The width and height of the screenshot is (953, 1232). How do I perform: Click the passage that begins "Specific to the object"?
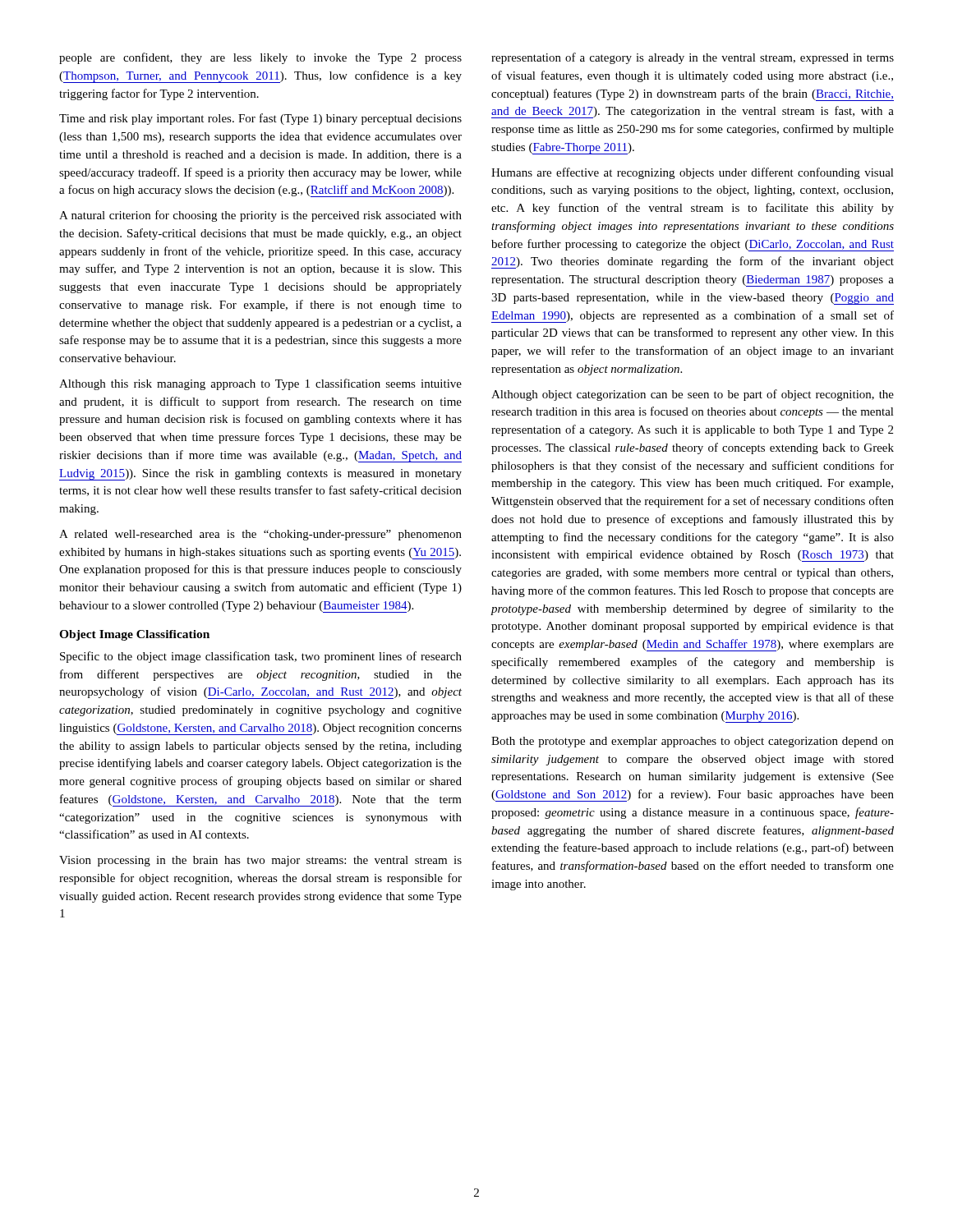click(x=260, y=746)
